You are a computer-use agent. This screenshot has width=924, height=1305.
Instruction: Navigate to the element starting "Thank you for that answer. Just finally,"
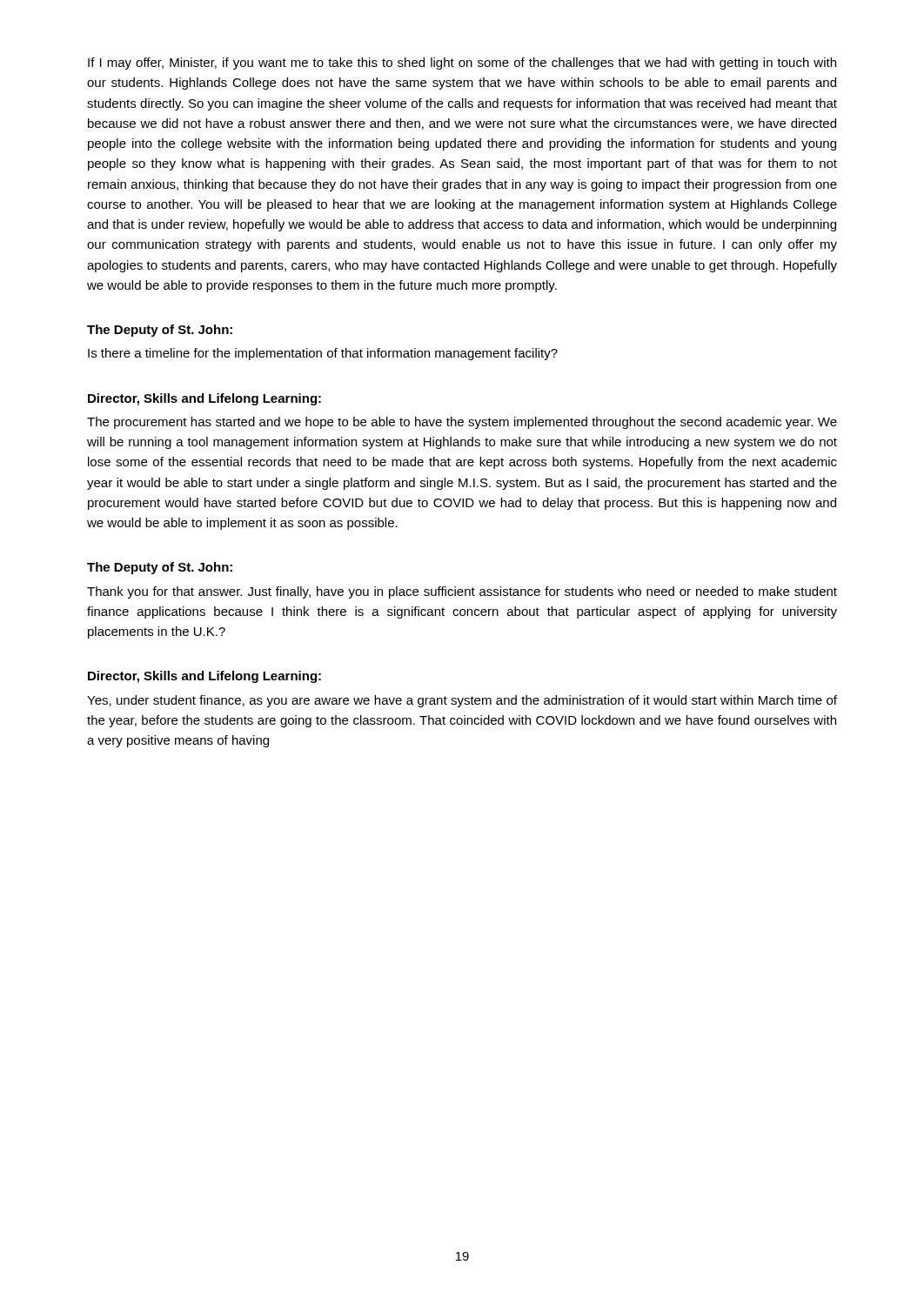(462, 611)
